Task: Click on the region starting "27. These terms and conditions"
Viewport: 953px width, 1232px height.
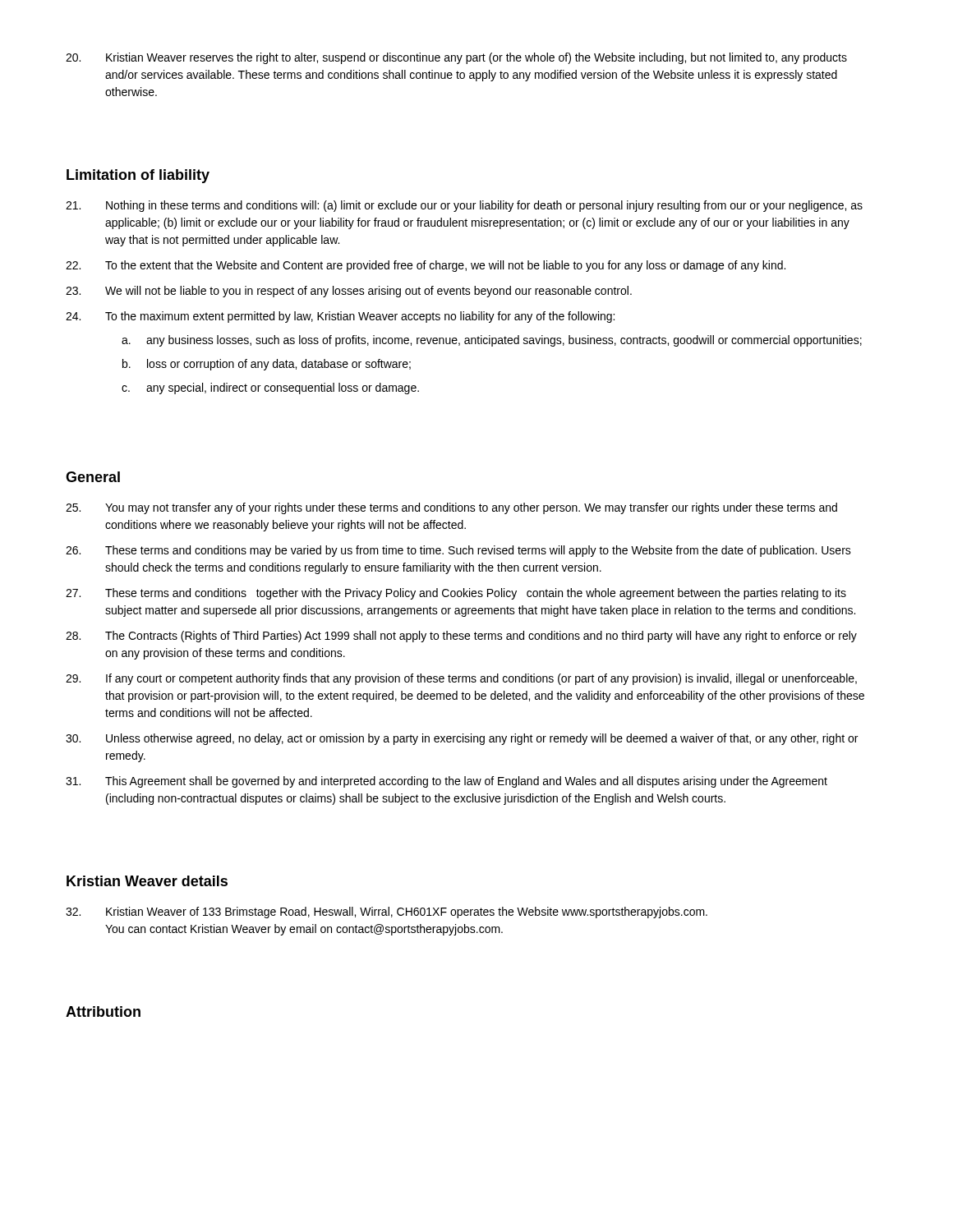Action: tap(468, 602)
